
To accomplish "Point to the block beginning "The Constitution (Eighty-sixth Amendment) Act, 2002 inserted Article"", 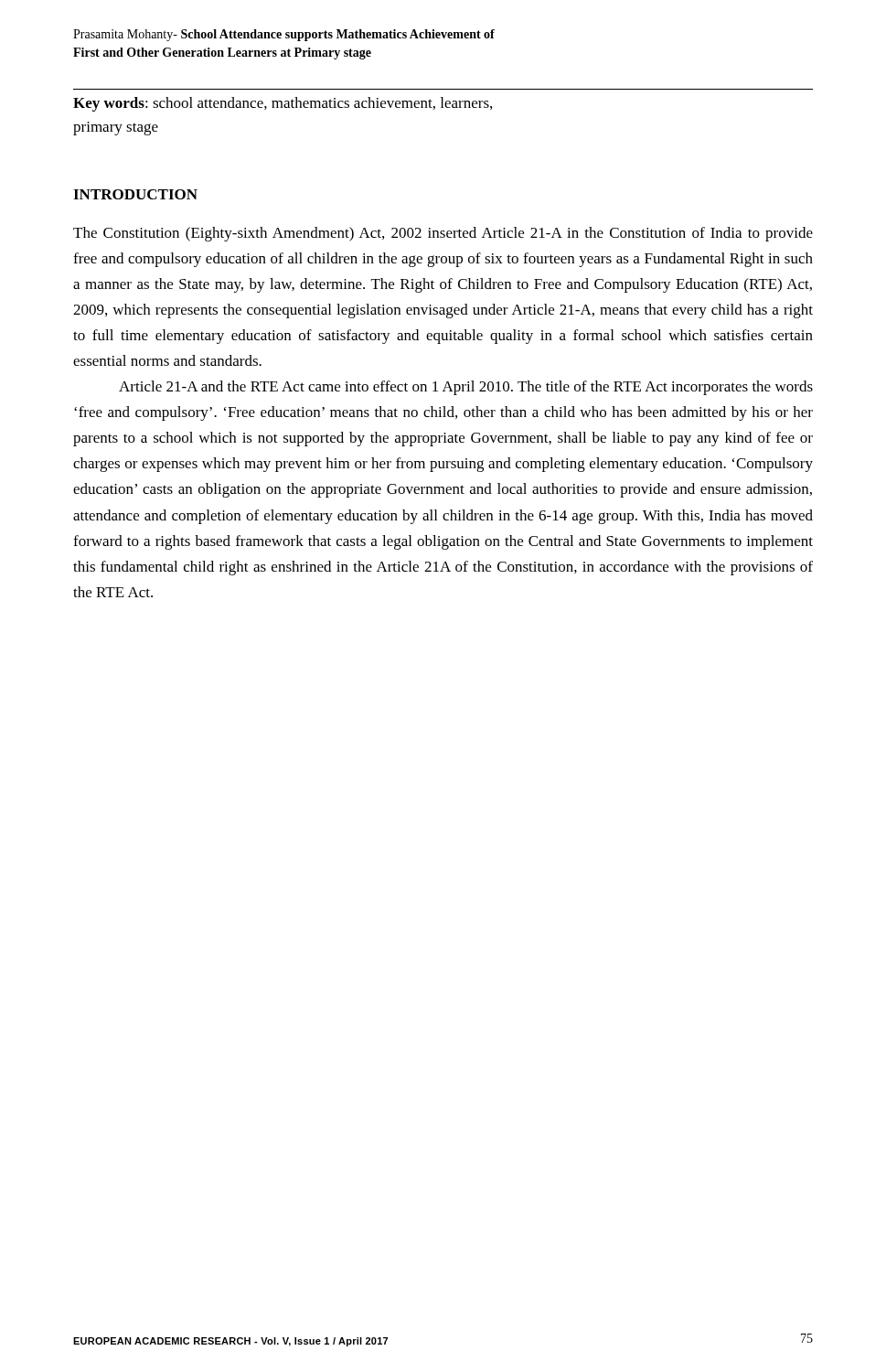I will (443, 413).
